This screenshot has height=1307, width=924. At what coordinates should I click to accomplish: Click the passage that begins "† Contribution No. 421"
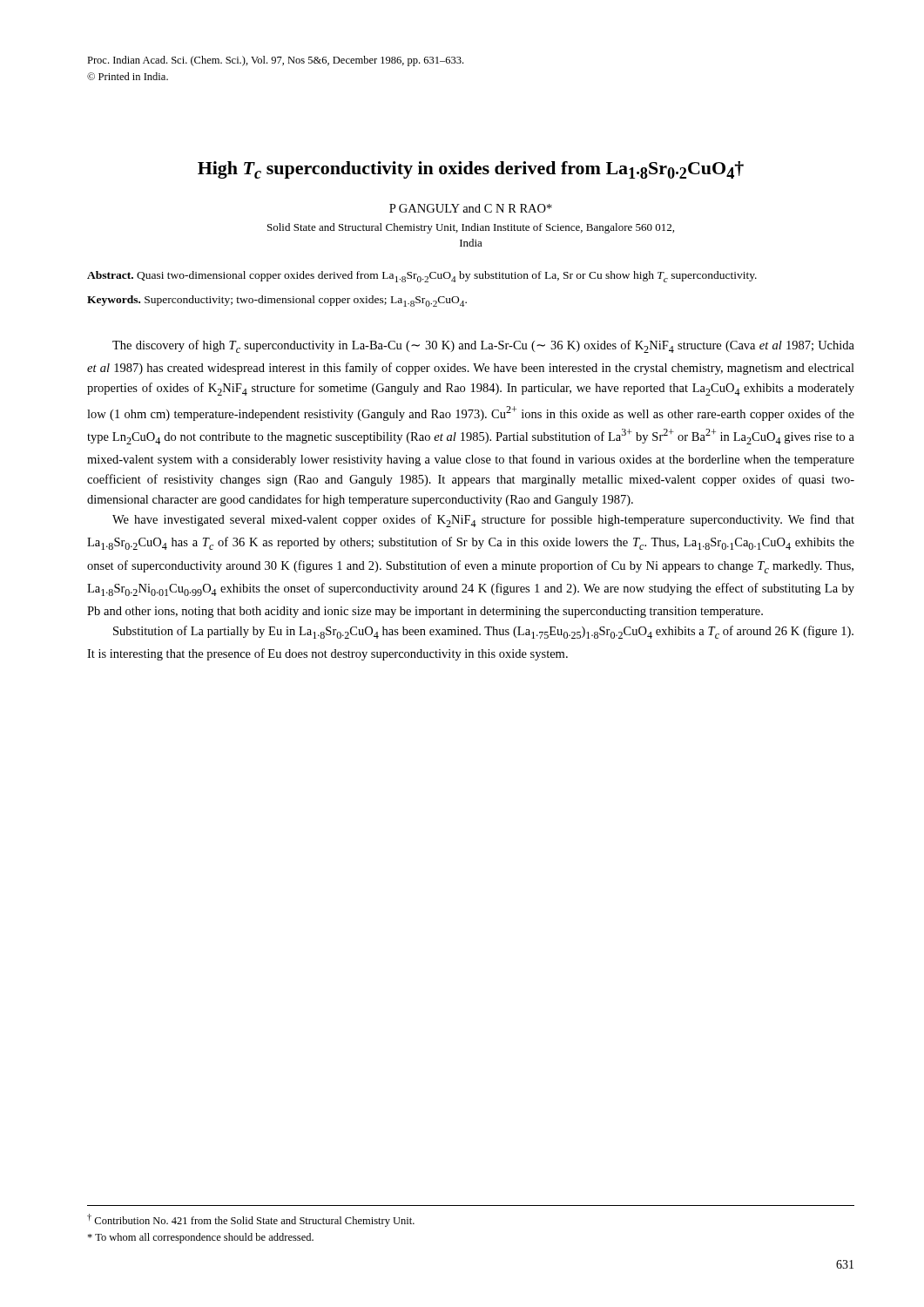[x=251, y=1228]
